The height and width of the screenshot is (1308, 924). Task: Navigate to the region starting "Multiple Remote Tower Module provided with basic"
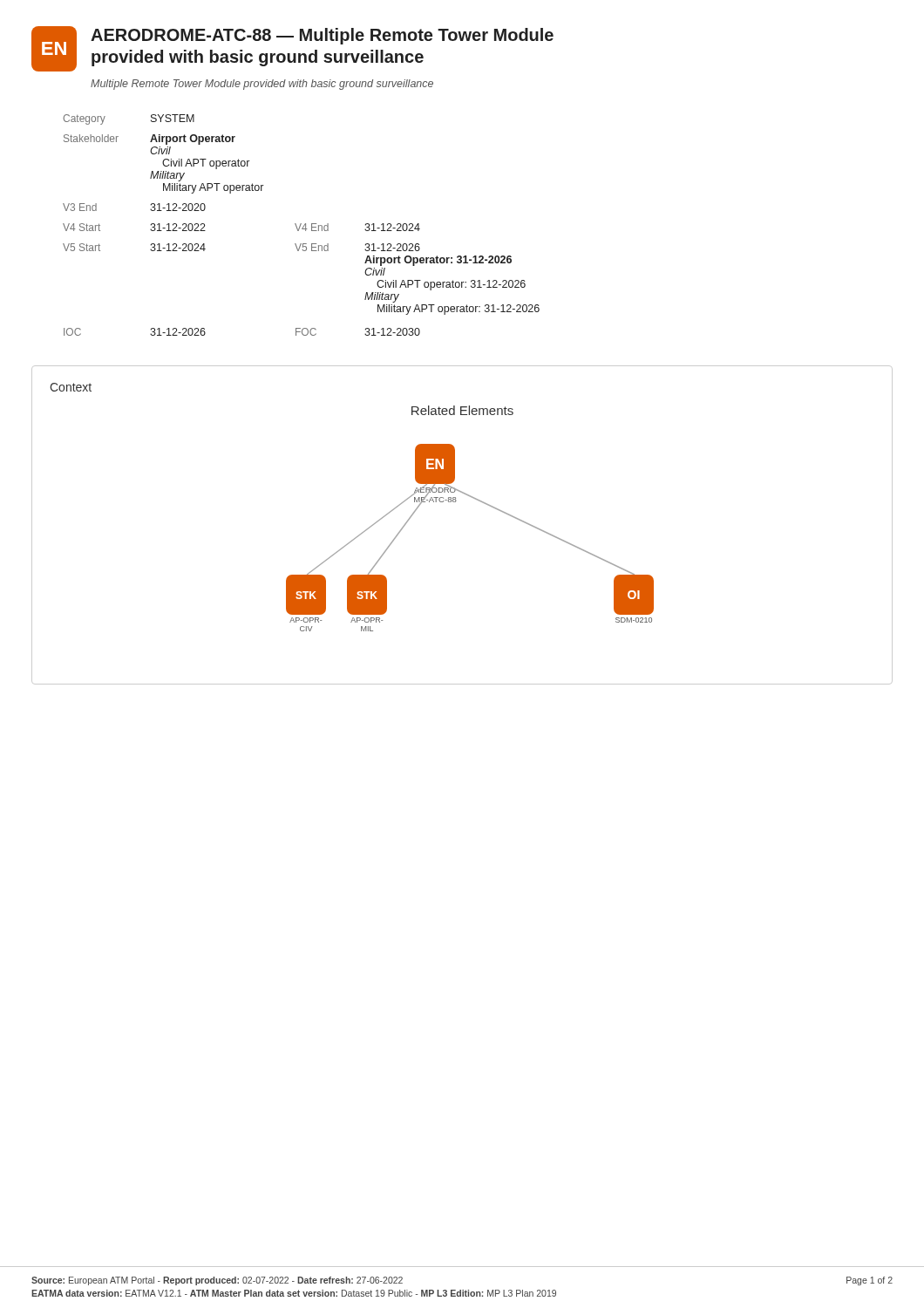pyautogui.click(x=262, y=84)
